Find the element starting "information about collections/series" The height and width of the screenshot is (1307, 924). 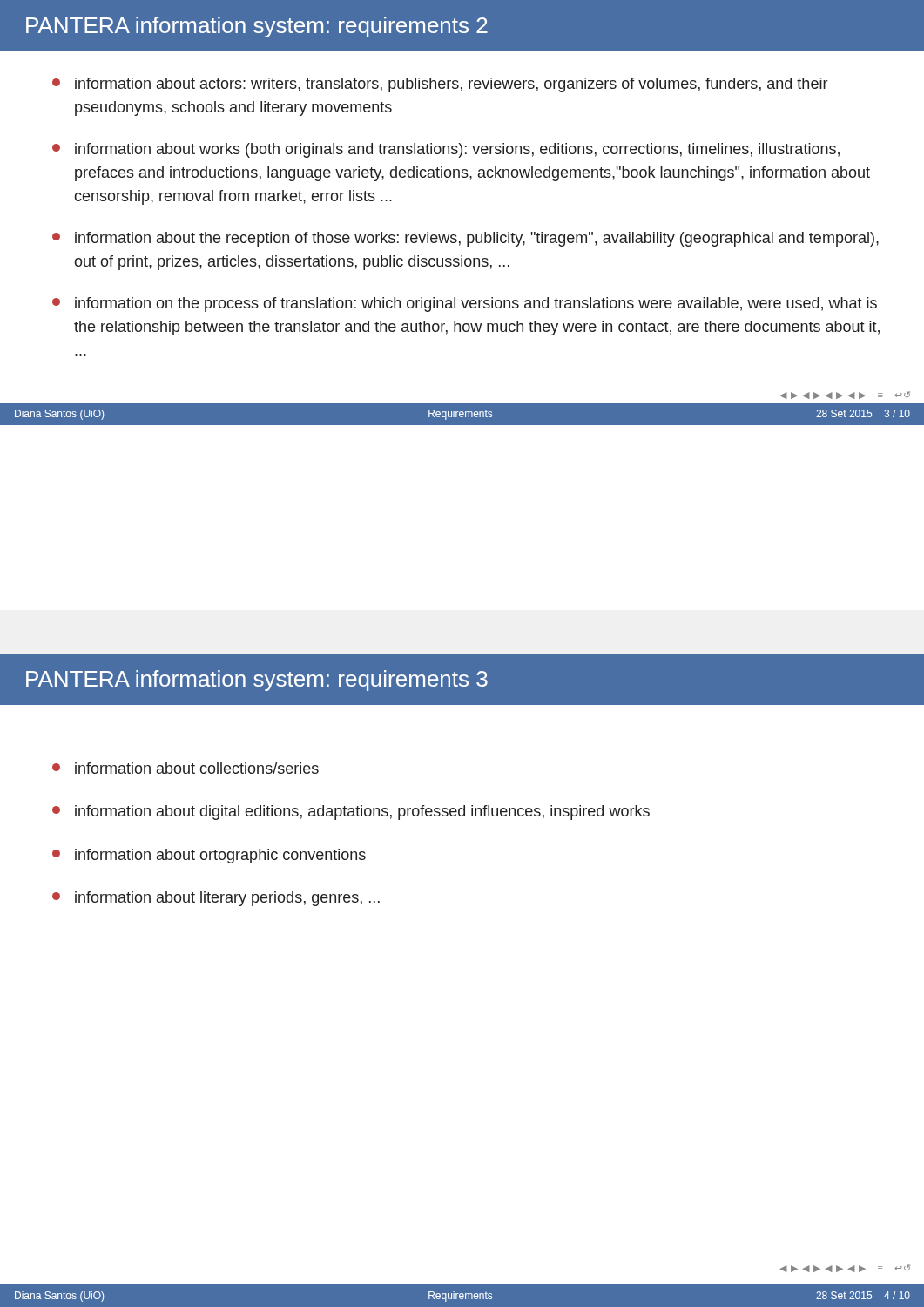tap(186, 769)
